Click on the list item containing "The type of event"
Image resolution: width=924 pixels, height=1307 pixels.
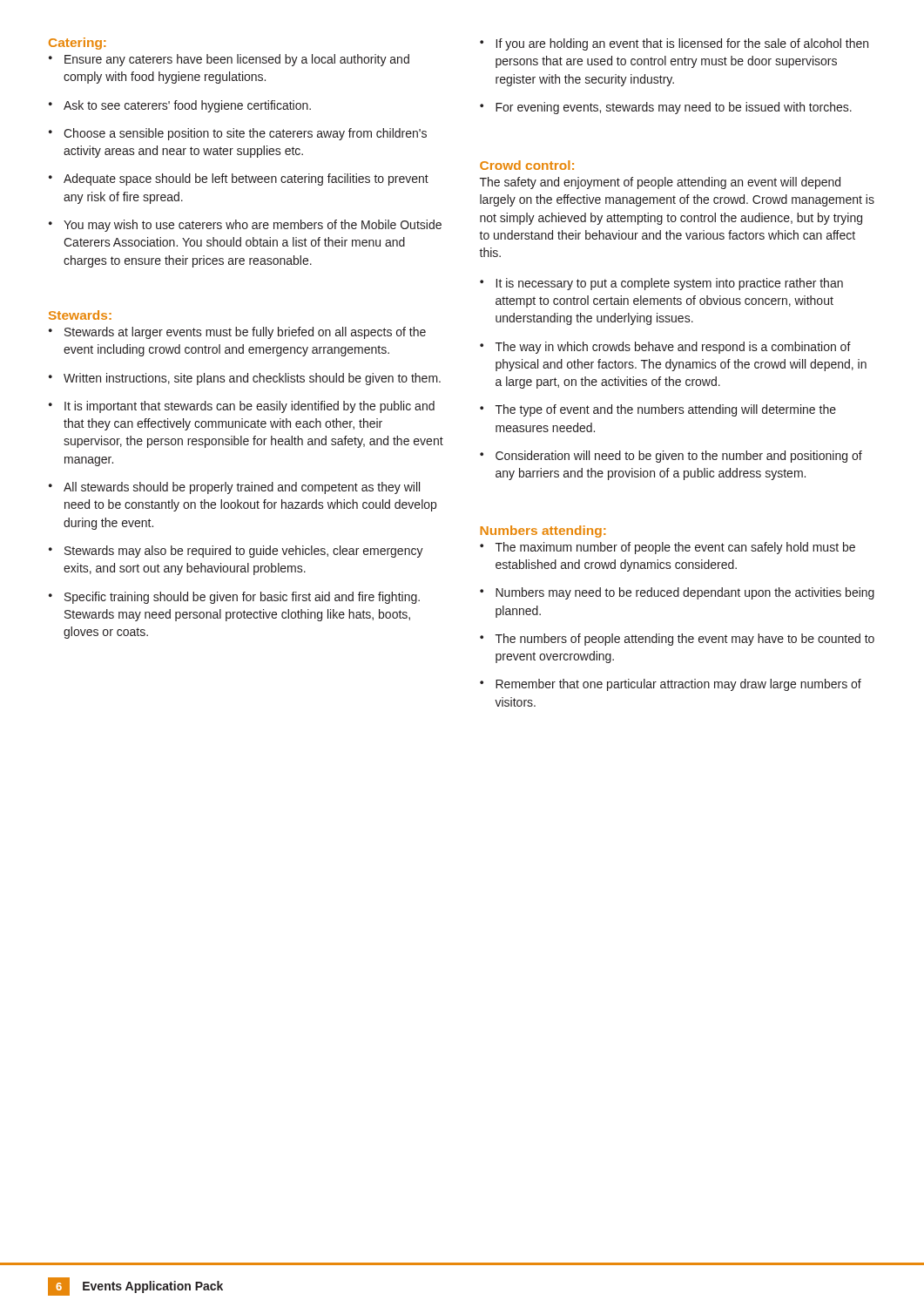(x=666, y=419)
